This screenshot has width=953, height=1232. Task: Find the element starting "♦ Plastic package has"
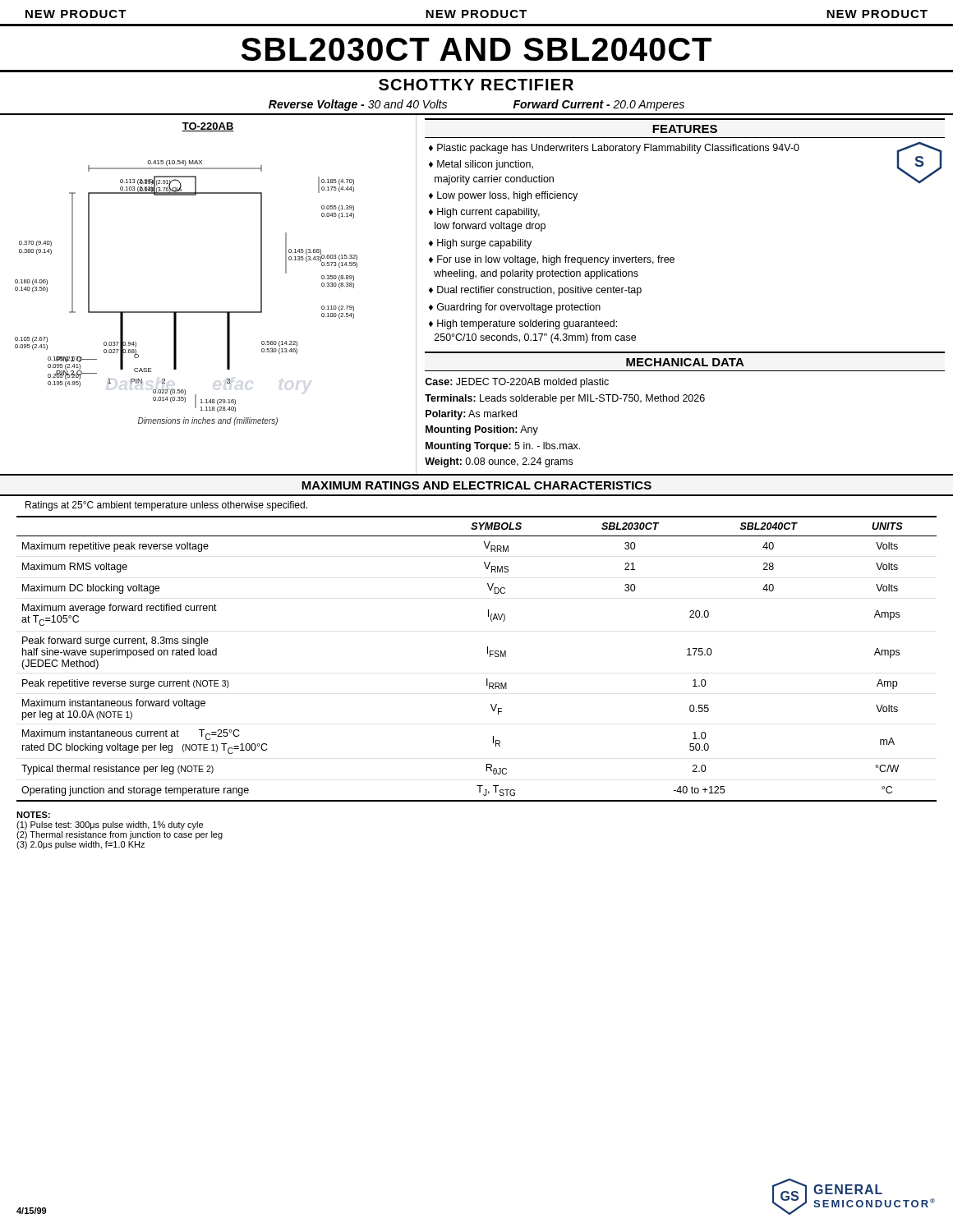497,163
